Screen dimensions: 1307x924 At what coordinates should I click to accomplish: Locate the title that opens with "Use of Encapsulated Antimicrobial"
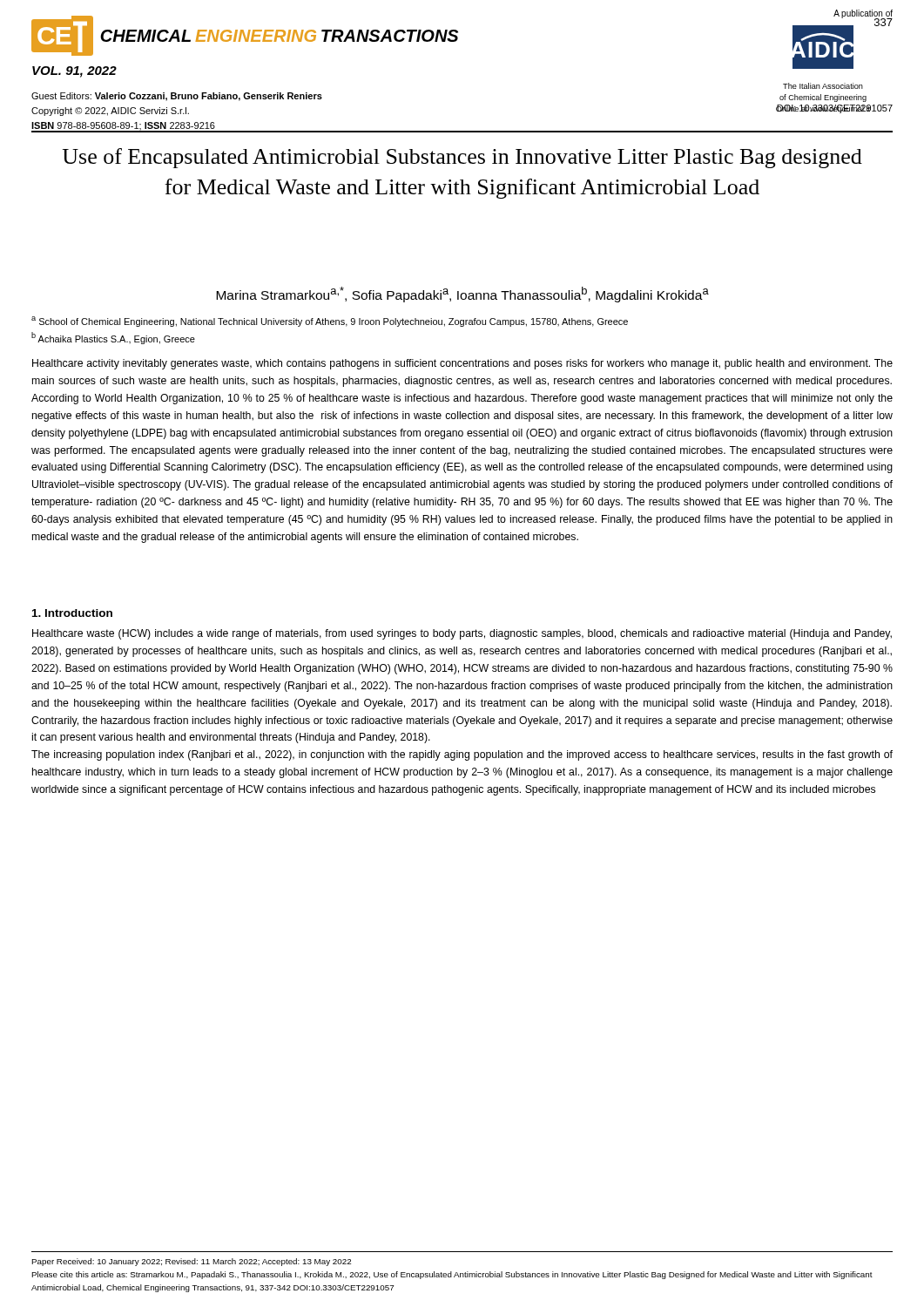[x=462, y=172]
